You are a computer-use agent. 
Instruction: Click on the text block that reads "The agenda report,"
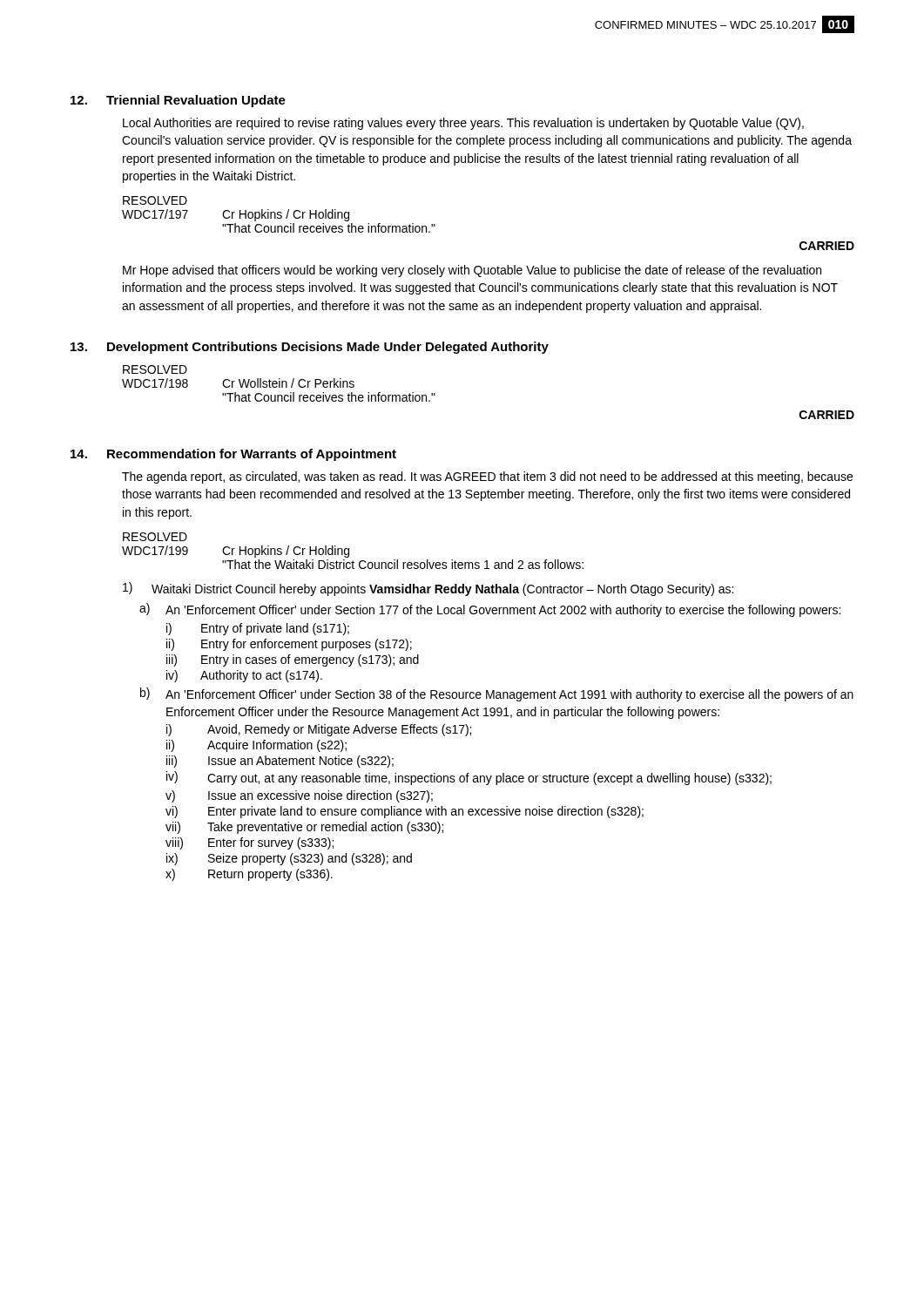(x=488, y=494)
